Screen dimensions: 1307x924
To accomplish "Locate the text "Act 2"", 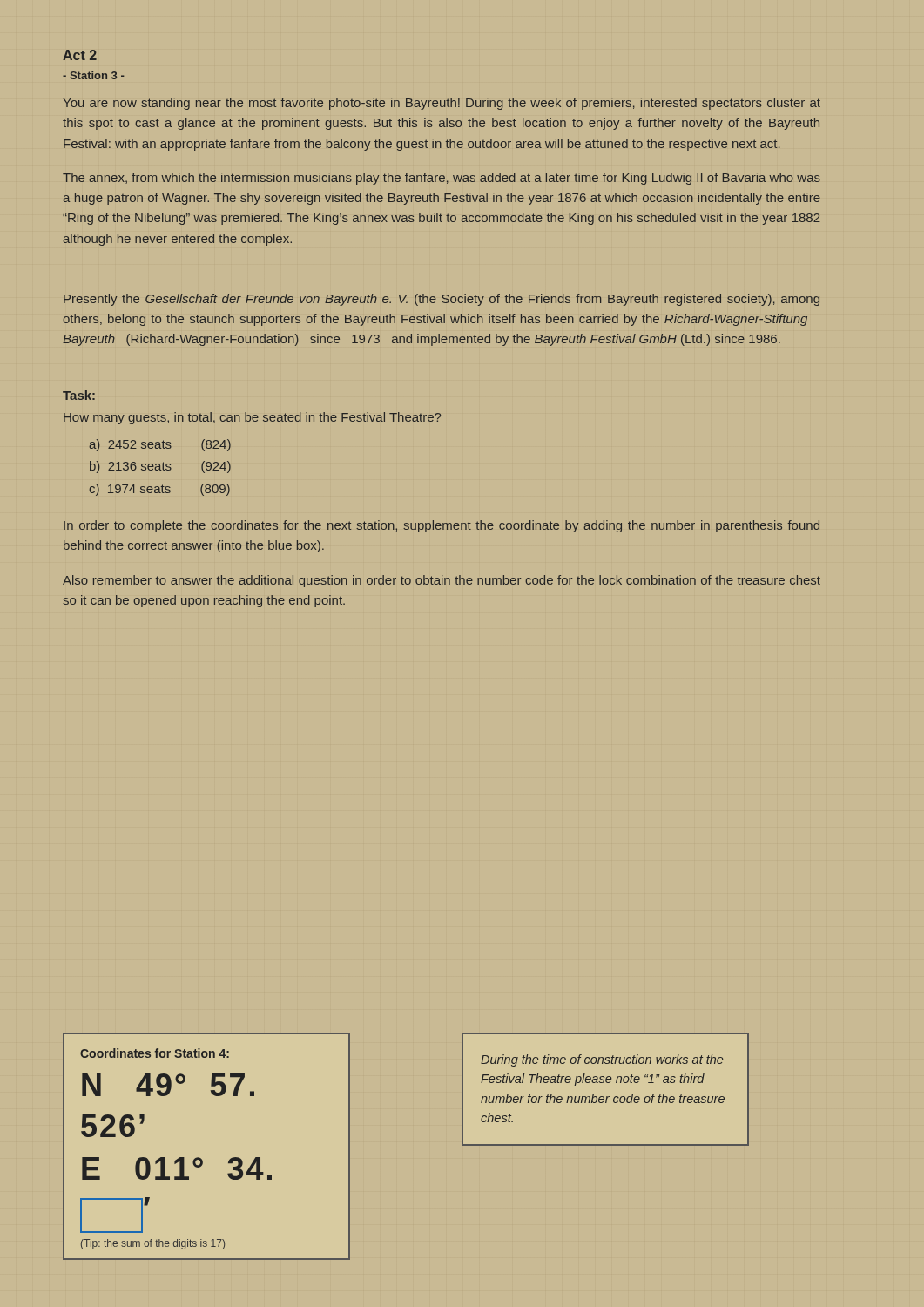I will tap(80, 55).
